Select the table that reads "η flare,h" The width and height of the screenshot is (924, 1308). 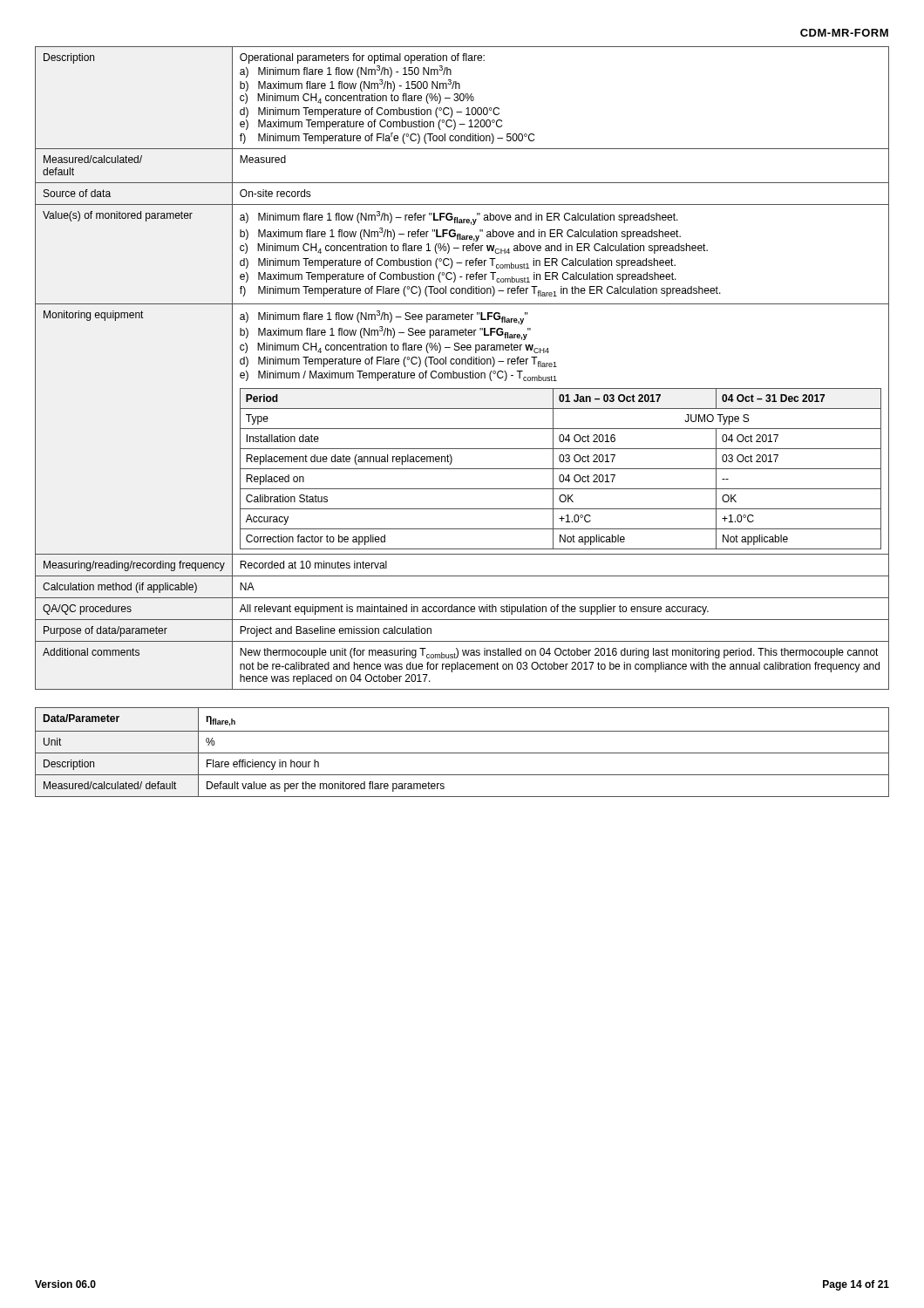pyautogui.click(x=462, y=752)
